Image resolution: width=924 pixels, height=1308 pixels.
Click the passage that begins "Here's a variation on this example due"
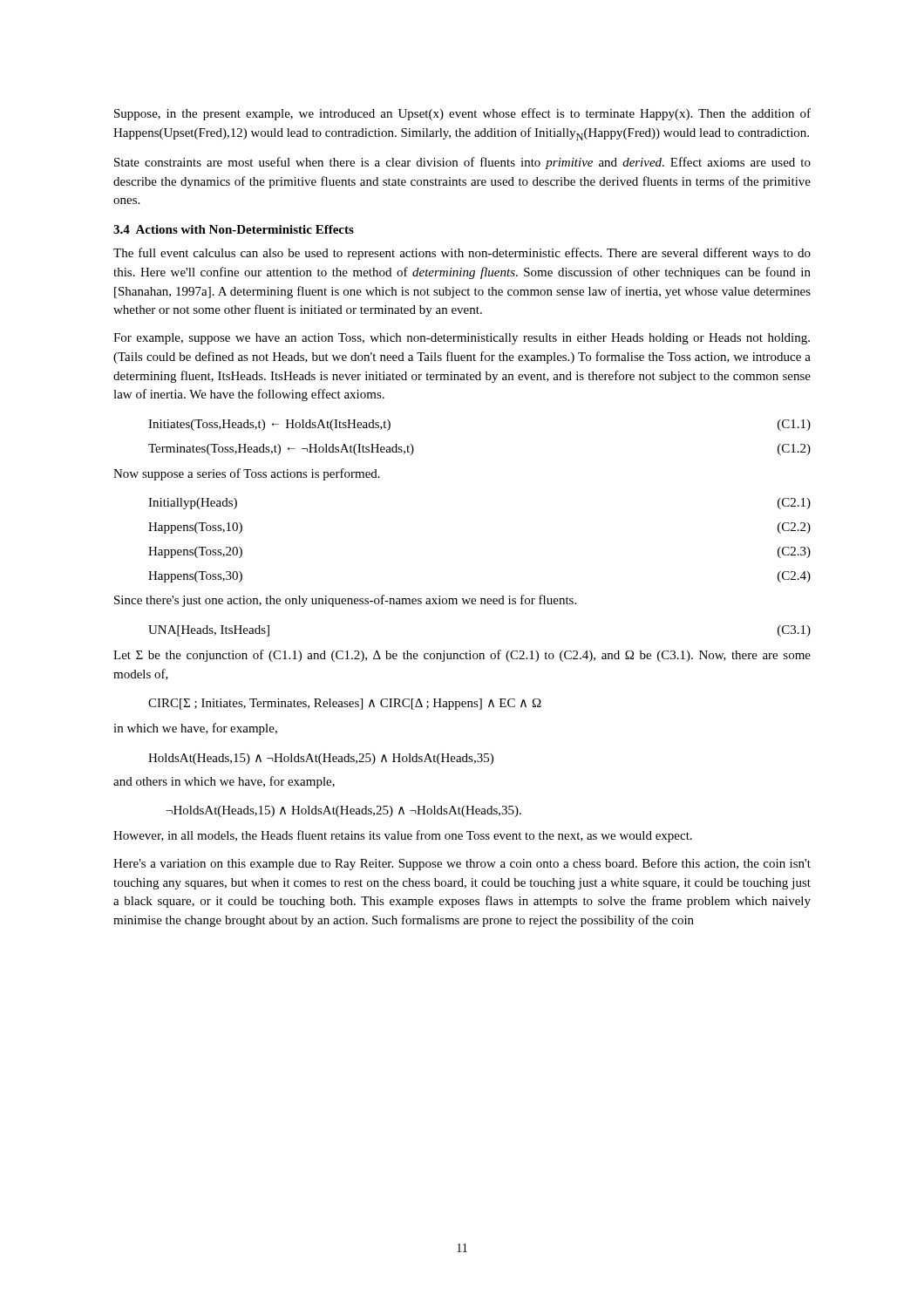coord(462,892)
